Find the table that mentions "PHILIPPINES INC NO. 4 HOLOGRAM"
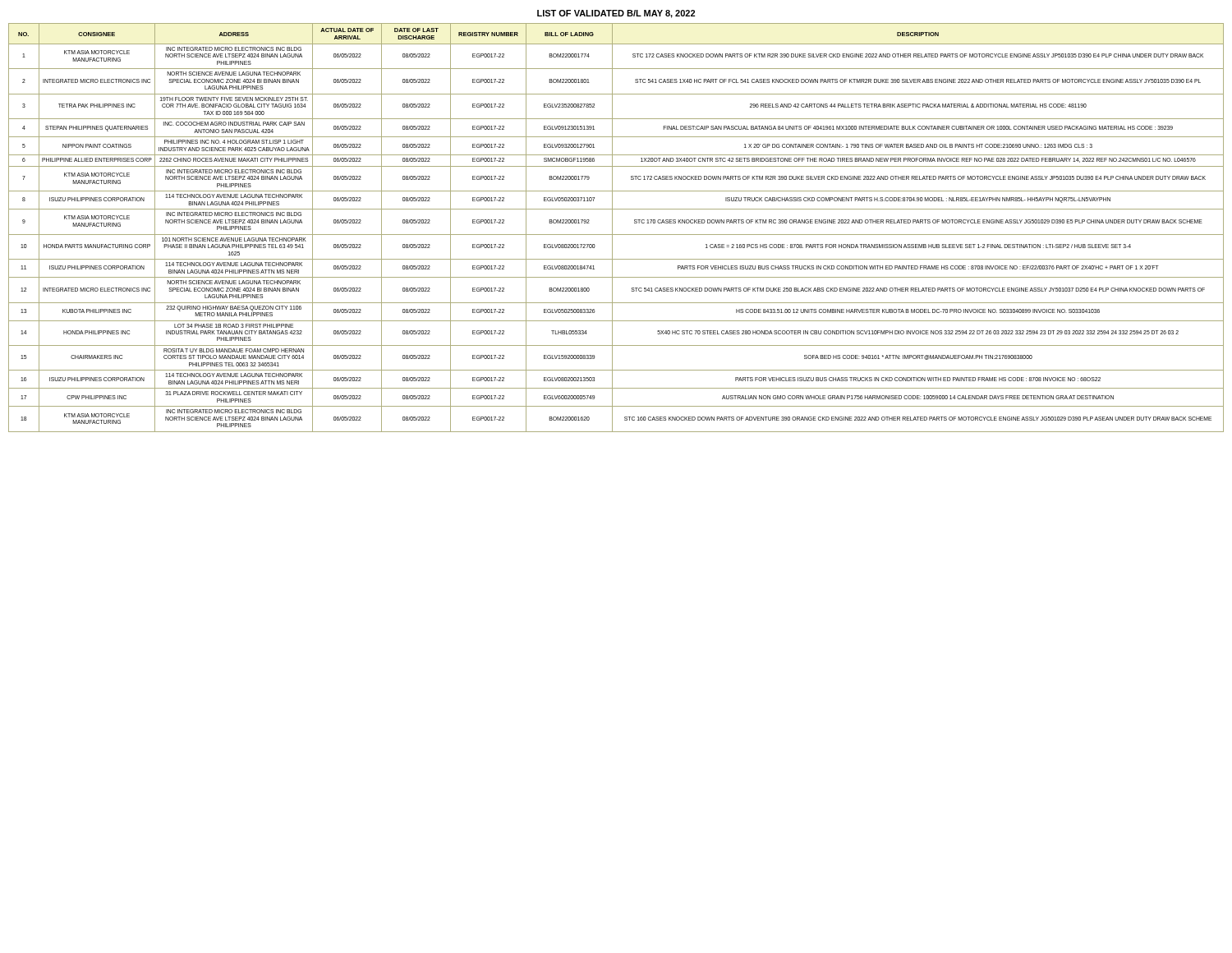Viewport: 1232px width, 953px height. (616, 227)
